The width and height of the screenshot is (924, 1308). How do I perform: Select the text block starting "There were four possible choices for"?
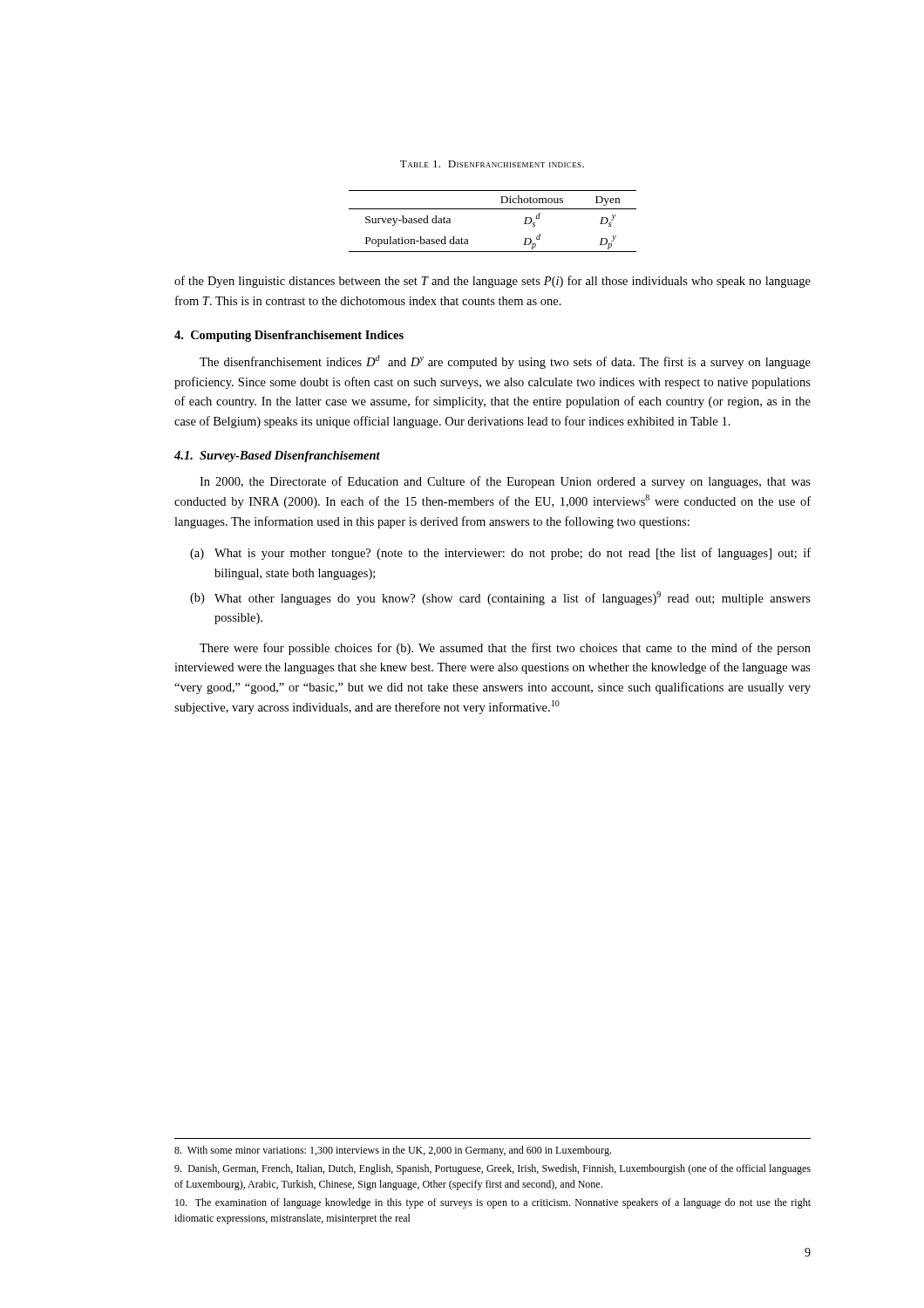[493, 678]
